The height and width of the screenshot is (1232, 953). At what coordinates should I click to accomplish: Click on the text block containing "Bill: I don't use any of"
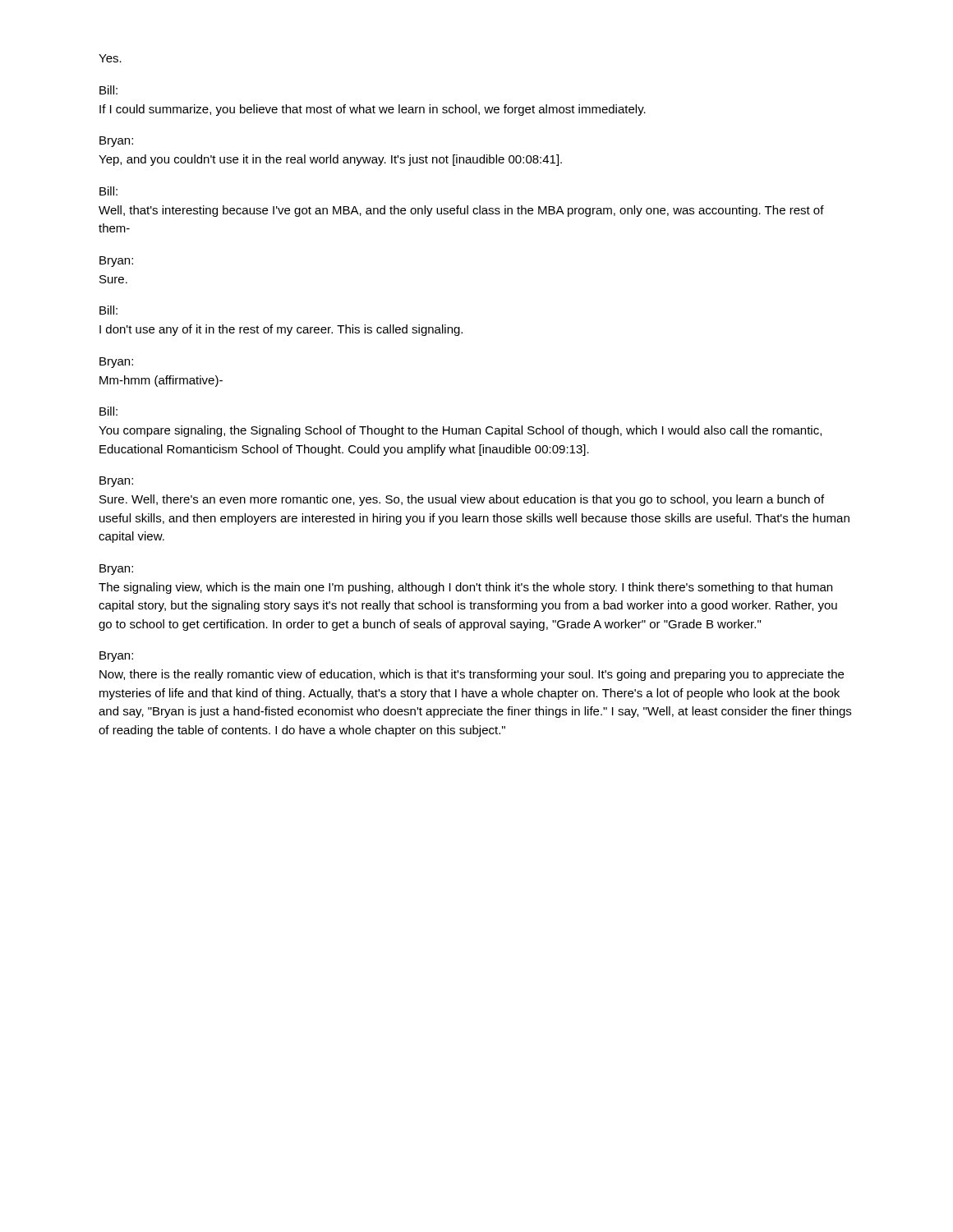[x=108, y=310]
